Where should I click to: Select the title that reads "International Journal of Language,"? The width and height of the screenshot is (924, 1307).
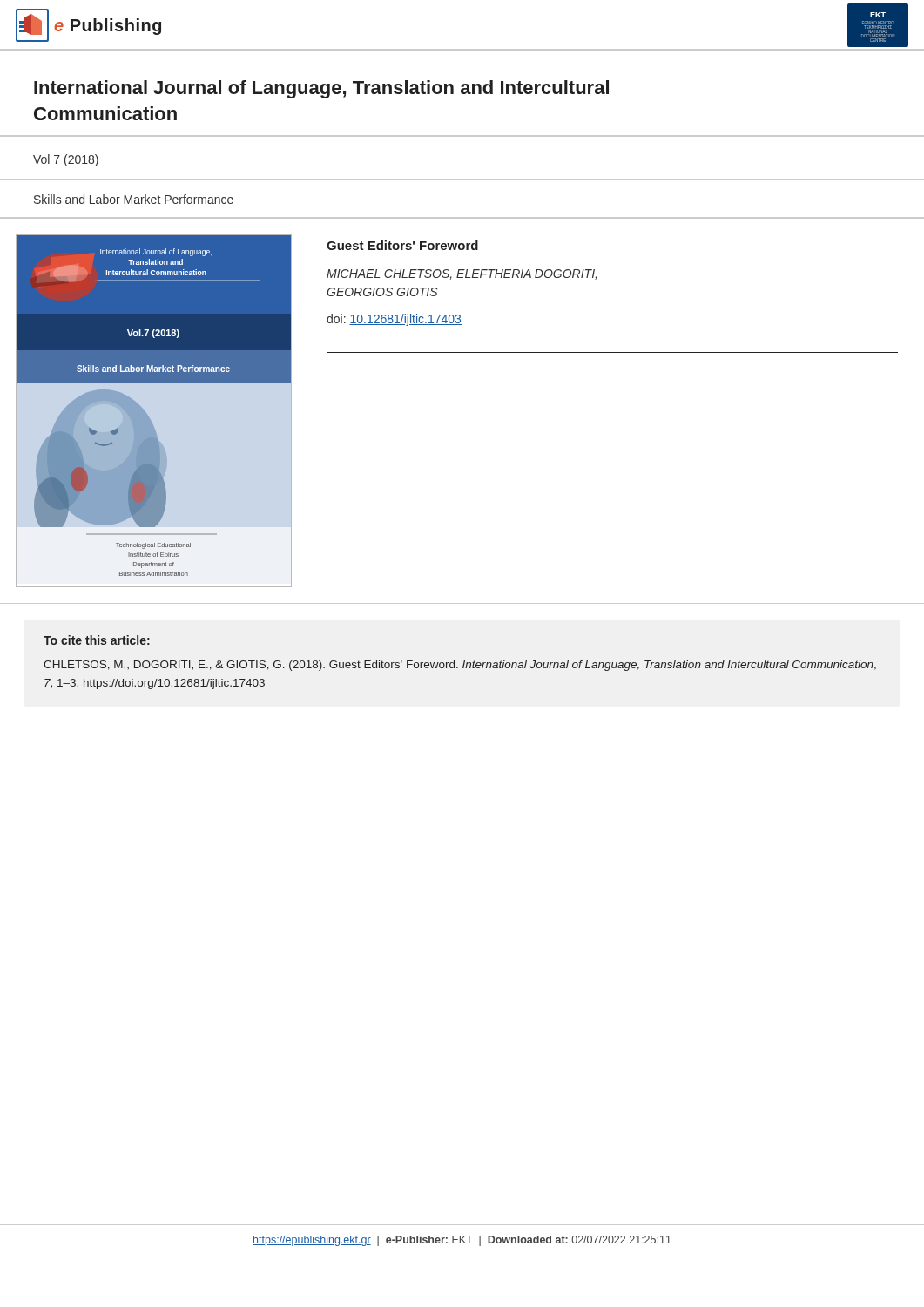click(462, 101)
